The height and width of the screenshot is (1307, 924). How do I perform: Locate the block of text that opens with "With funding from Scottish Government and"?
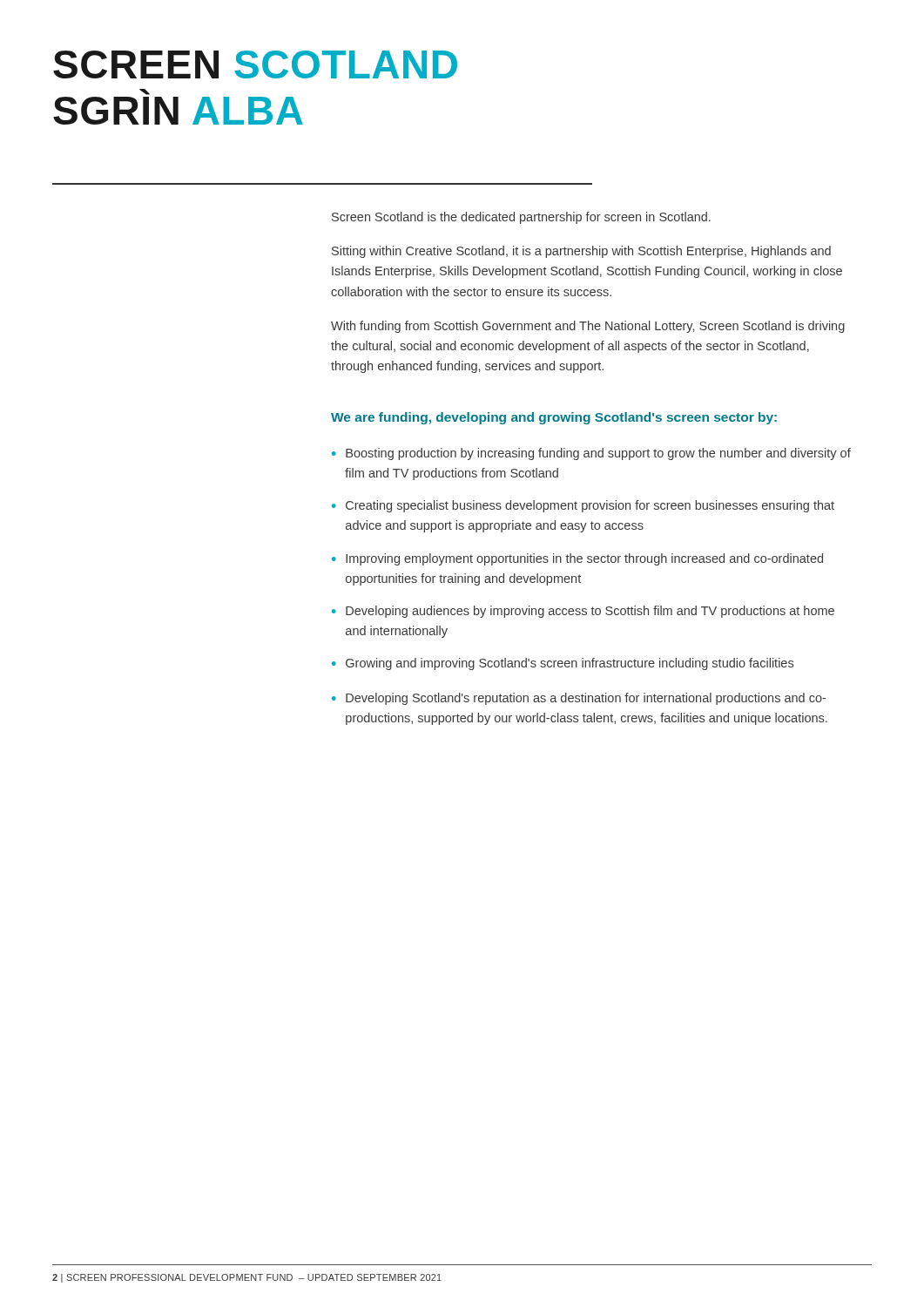pyautogui.click(x=588, y=346)
